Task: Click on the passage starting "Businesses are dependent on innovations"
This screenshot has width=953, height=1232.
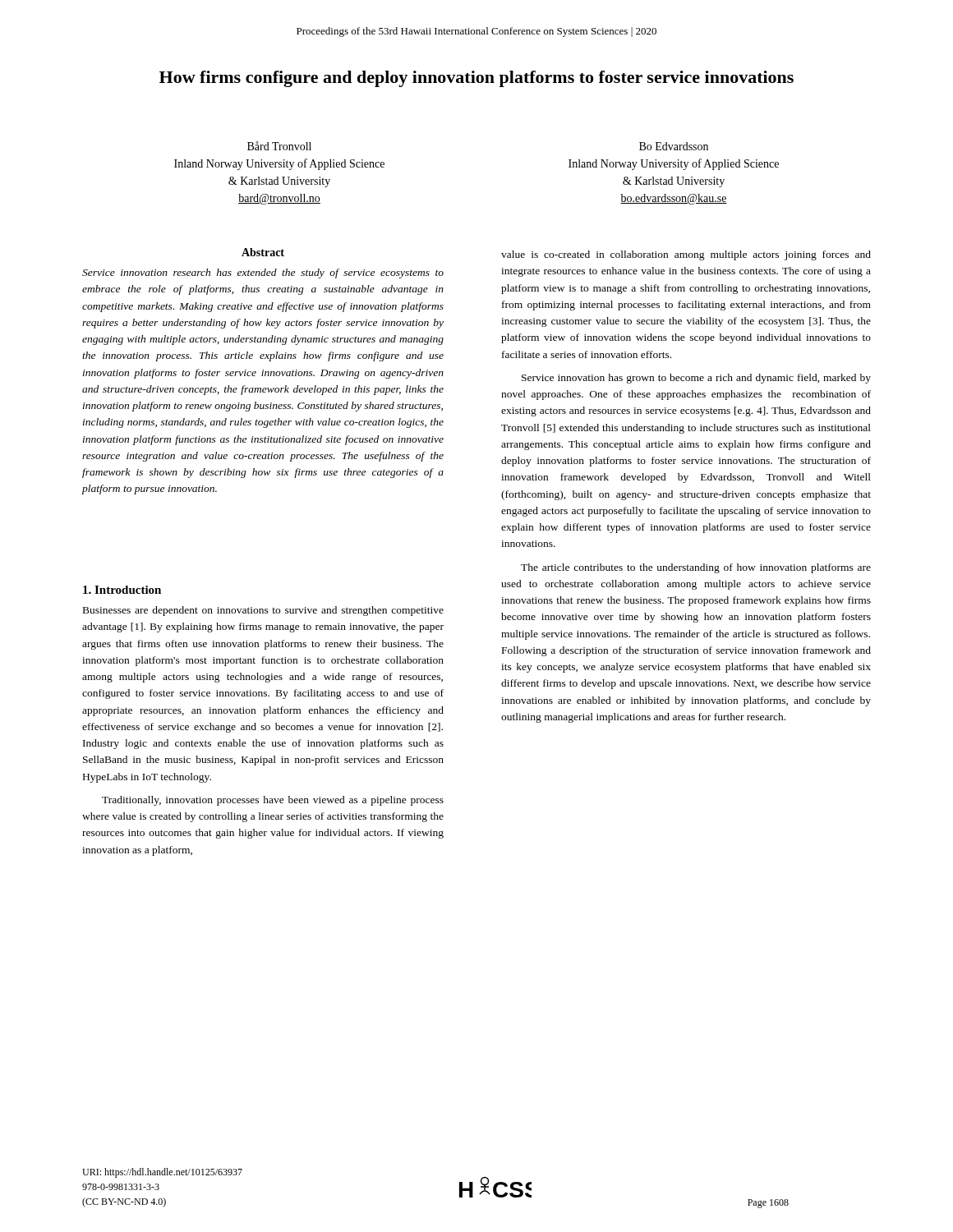Action: click(263, 730)
